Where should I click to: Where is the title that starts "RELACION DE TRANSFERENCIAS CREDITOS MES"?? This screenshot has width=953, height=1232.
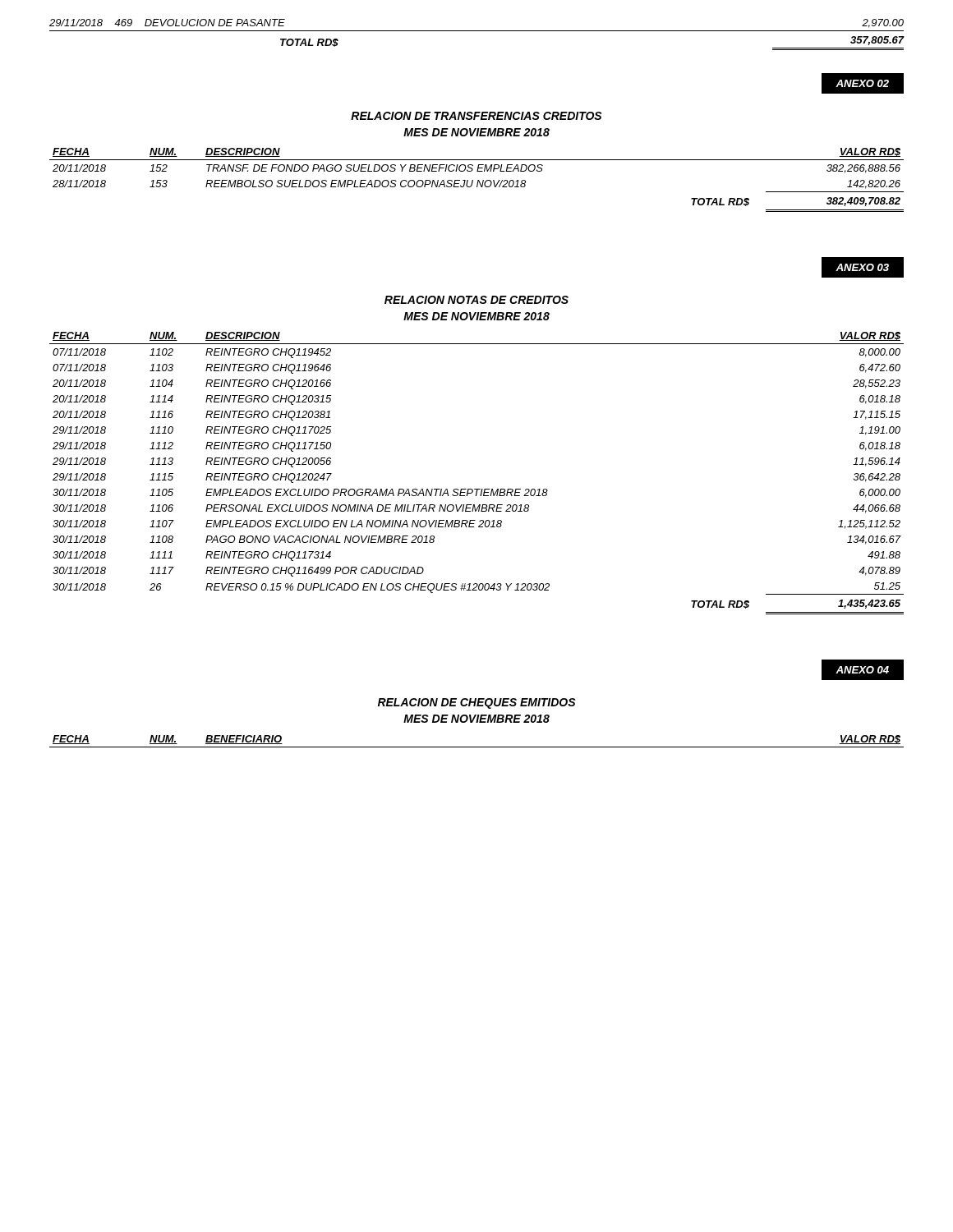pyautogui.click(x=476, y=124)
